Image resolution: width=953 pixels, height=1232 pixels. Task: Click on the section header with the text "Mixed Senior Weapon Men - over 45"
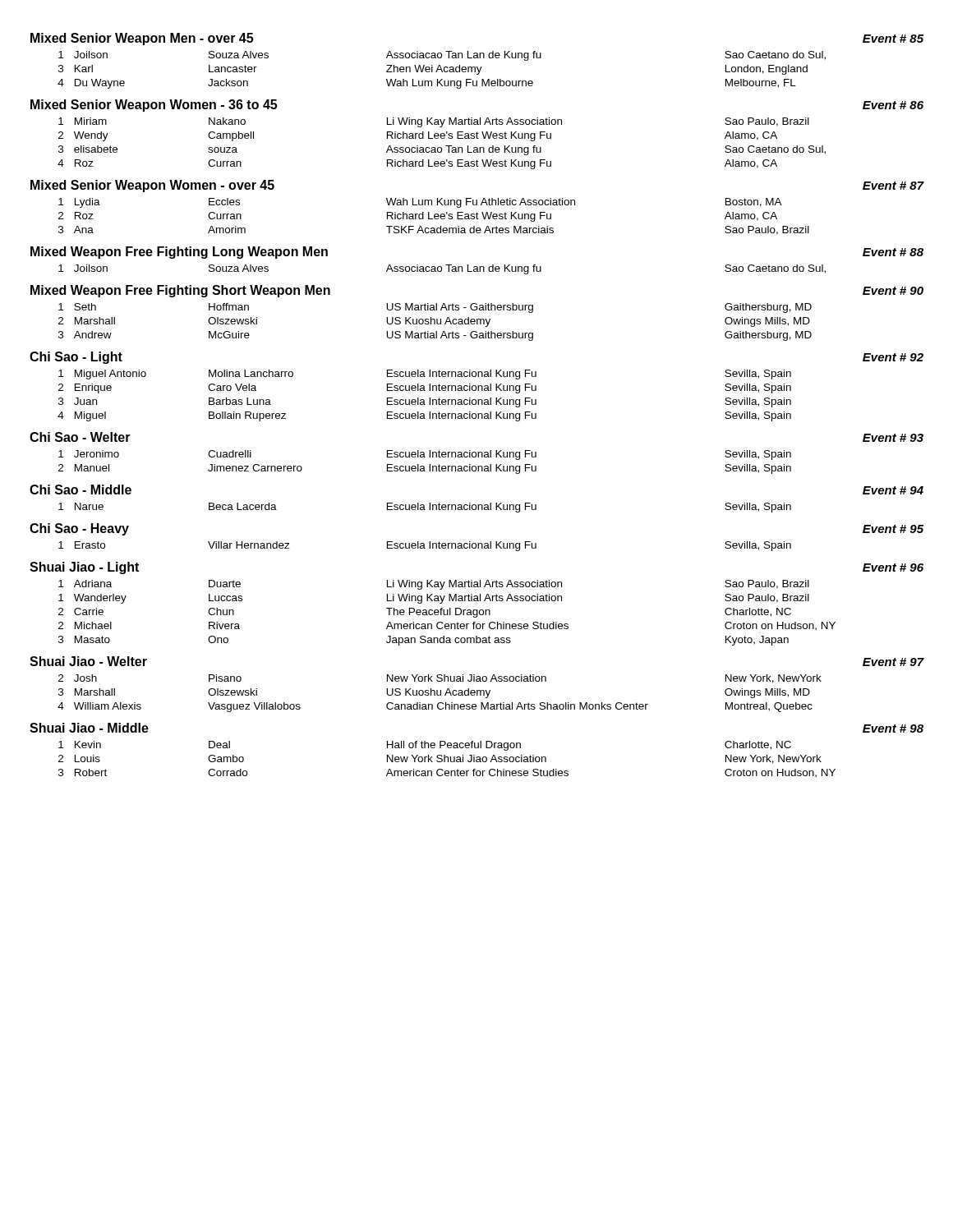138,39
